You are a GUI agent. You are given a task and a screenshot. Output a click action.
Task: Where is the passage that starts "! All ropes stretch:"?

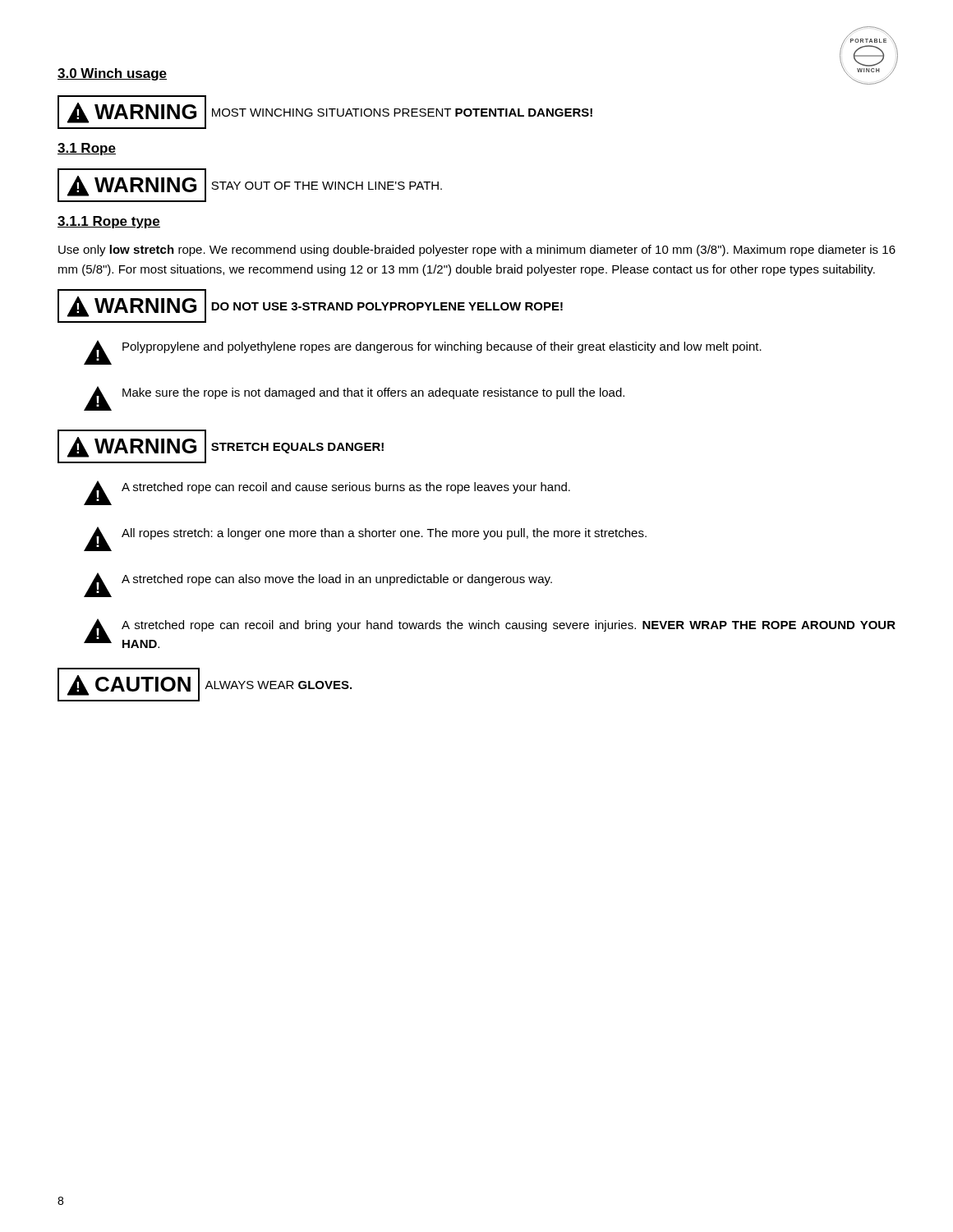pyautogui.click(x=365, y=540)
